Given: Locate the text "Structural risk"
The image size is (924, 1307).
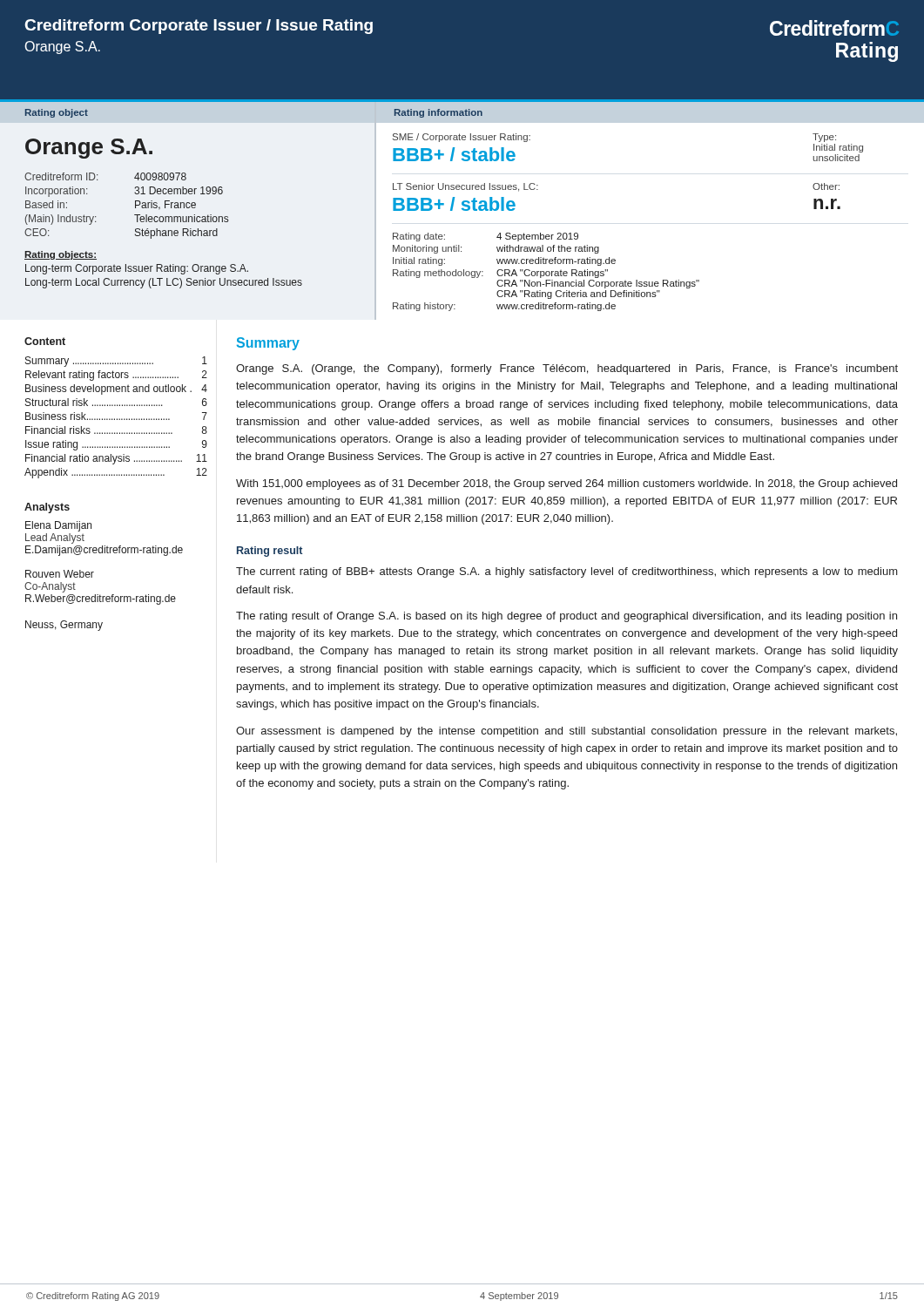Looking at the screenshot, I should click(116, 403).
